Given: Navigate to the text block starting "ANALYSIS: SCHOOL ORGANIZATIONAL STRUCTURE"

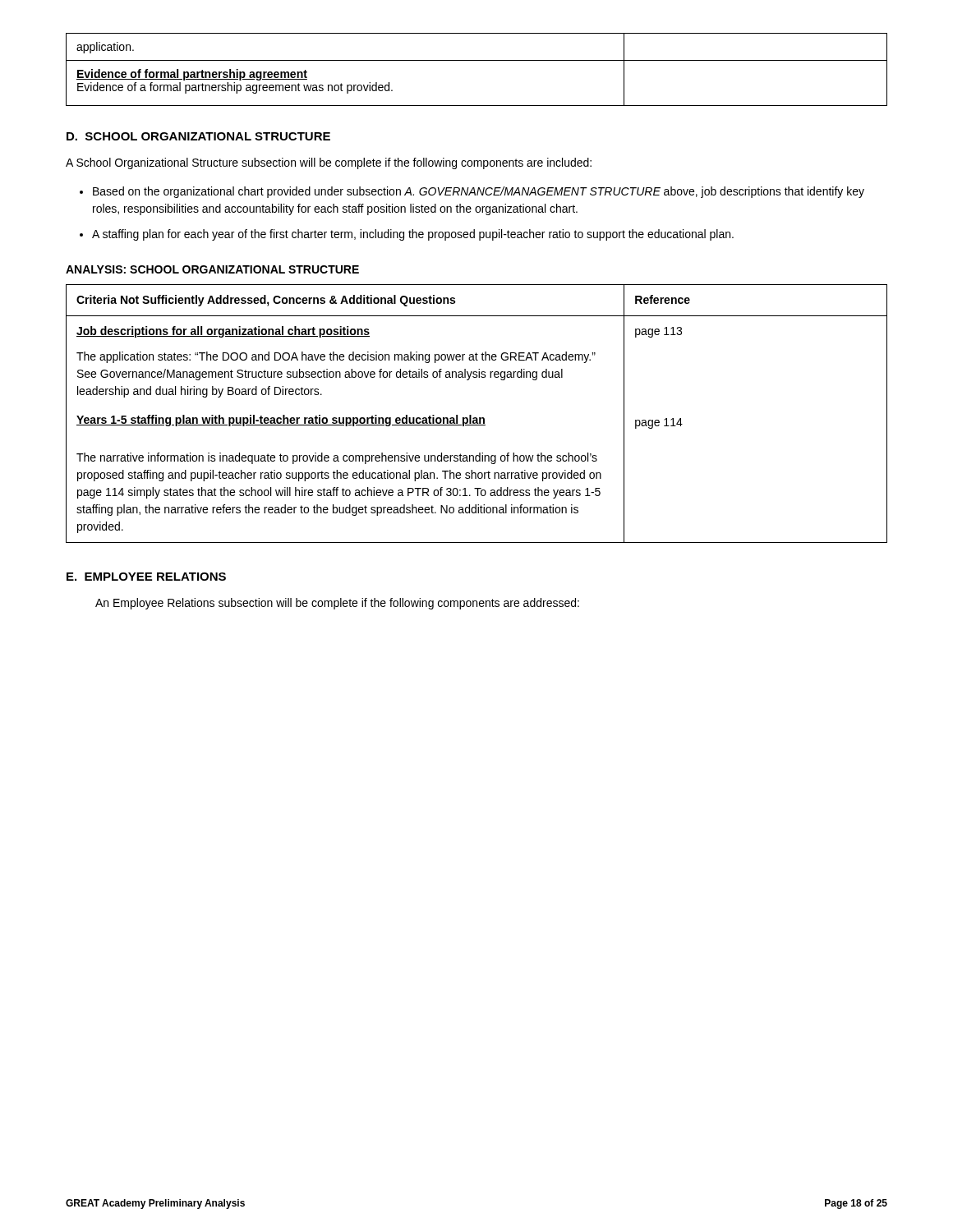Looking at the screenshot, I should [213, 269].
